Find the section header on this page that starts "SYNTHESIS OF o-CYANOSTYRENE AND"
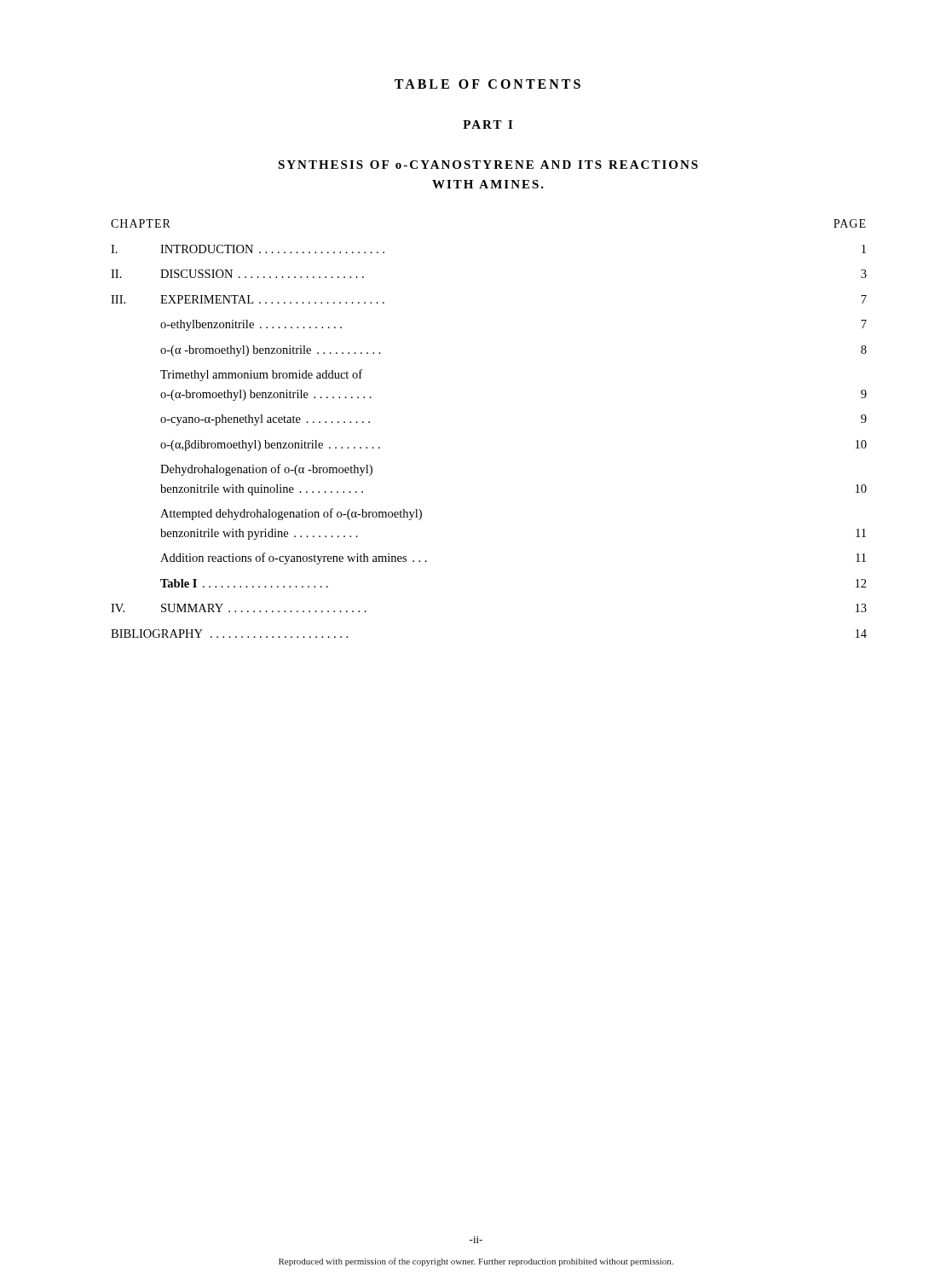 (x=489, y=175)
